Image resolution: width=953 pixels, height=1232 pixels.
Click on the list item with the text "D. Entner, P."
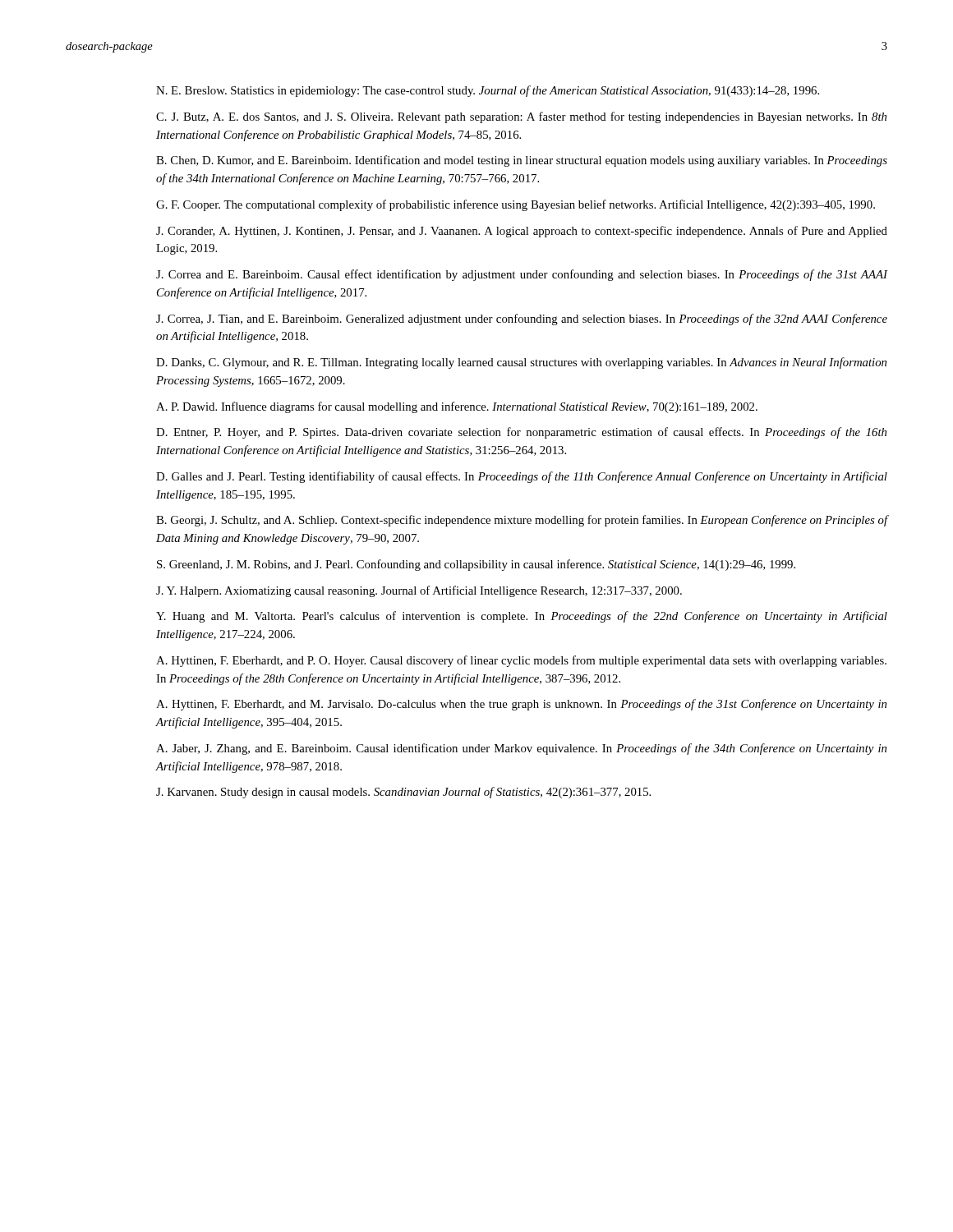pos(522,441)
